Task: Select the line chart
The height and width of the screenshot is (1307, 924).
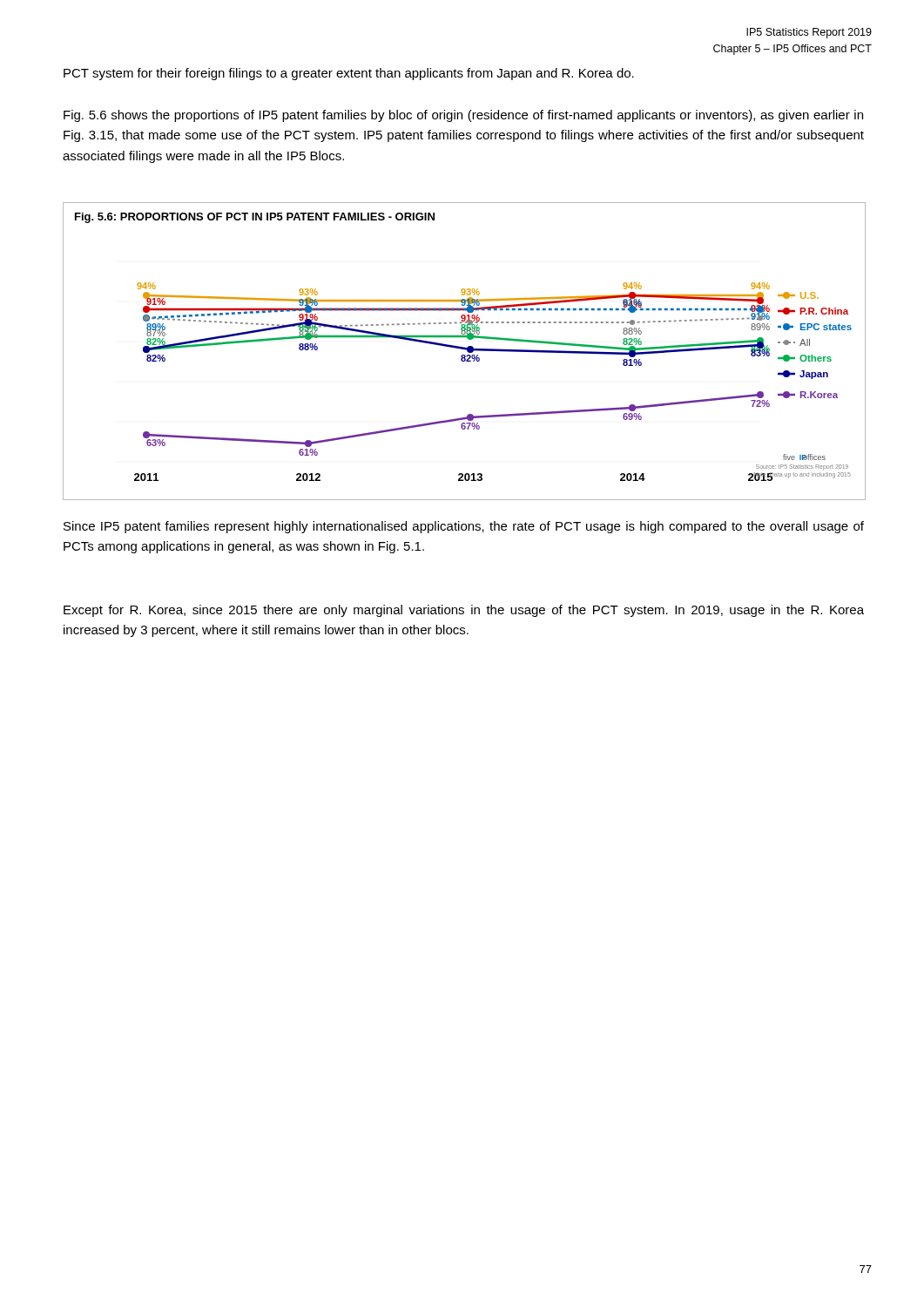Action: (x=464, y=351)
